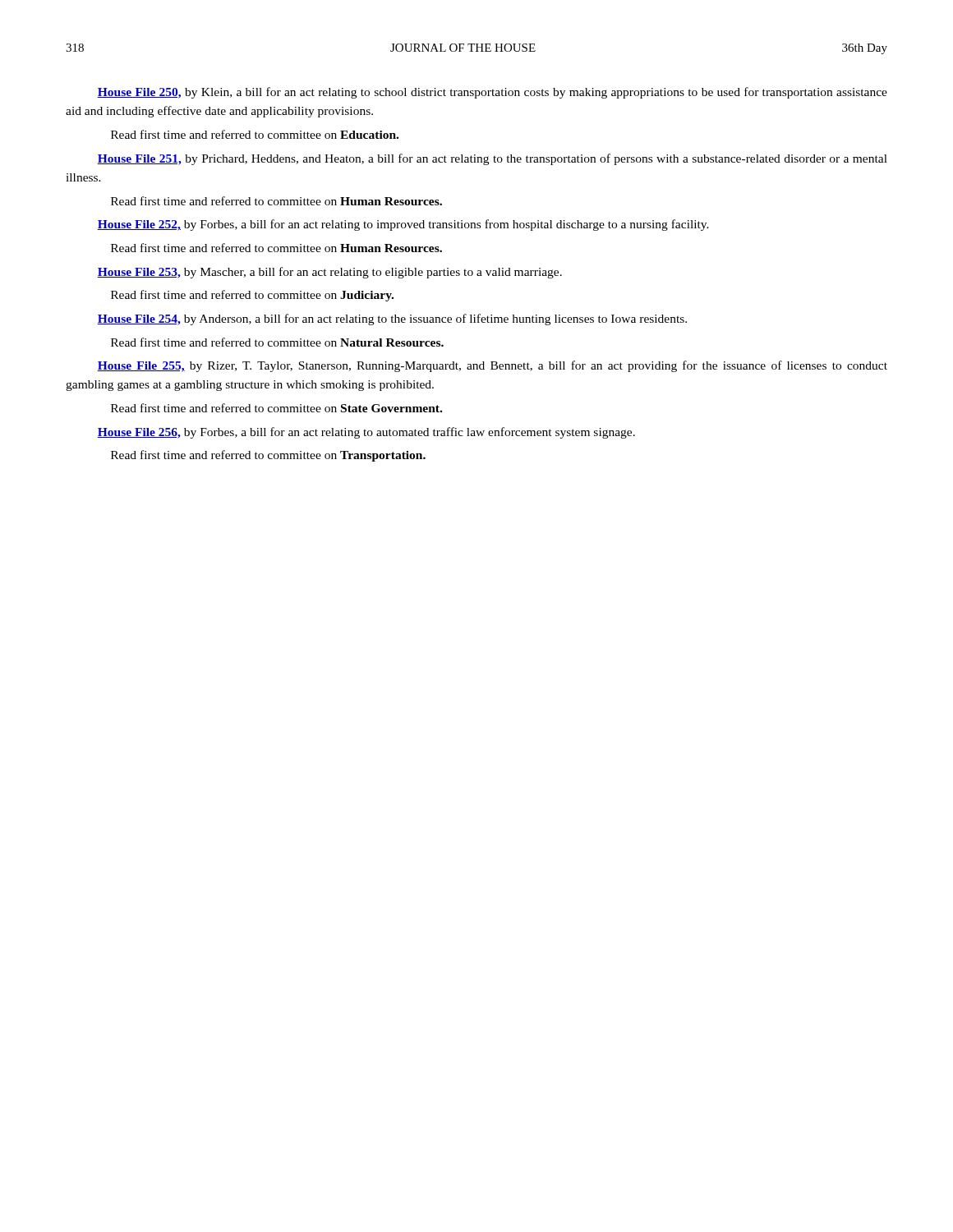Locate the block starting "House File 253, by Mascher, a bill"
The image size is (953, 1232).
click(x=476, y=271)
